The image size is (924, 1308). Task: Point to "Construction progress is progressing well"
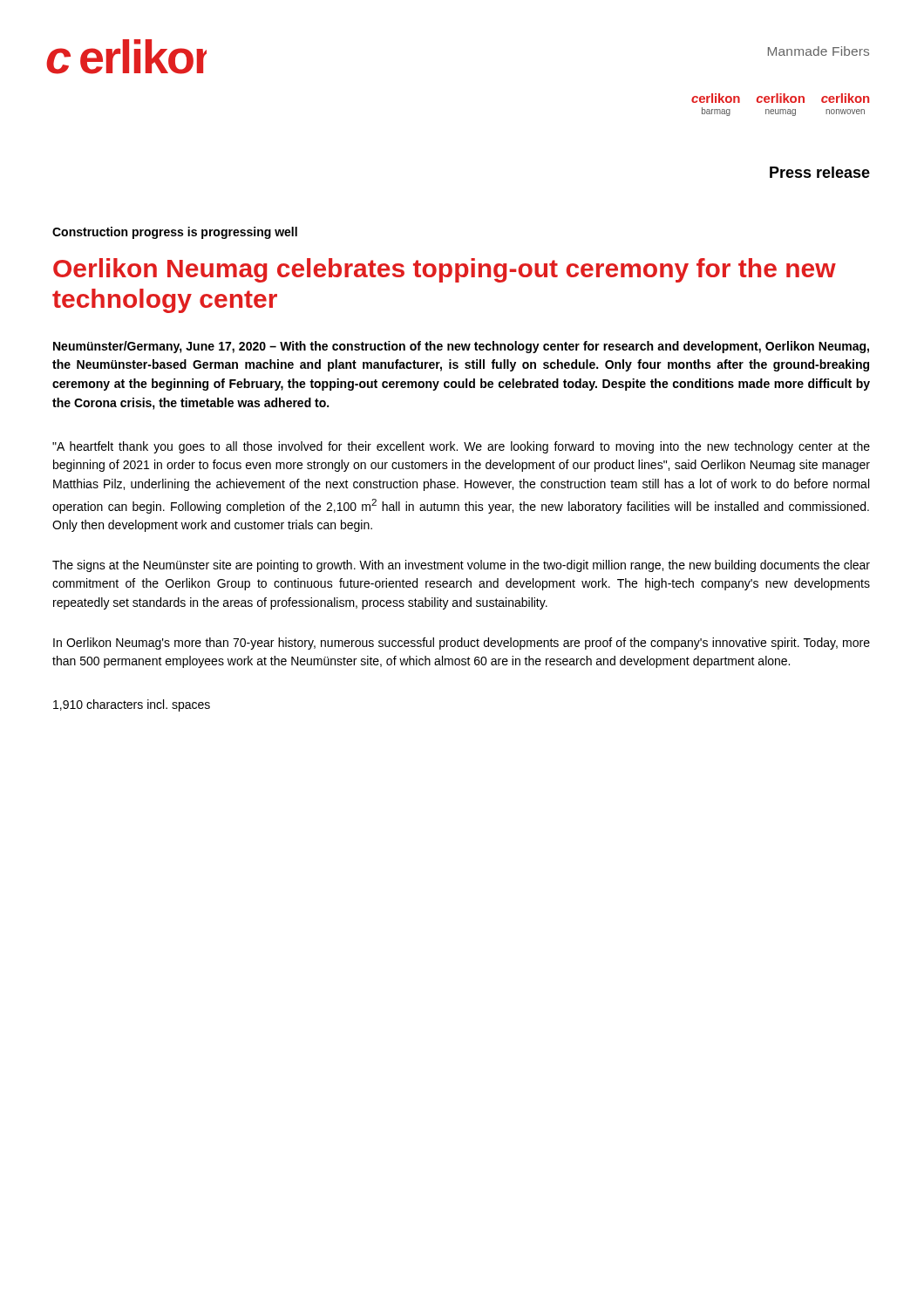click(x=175, y=232)
